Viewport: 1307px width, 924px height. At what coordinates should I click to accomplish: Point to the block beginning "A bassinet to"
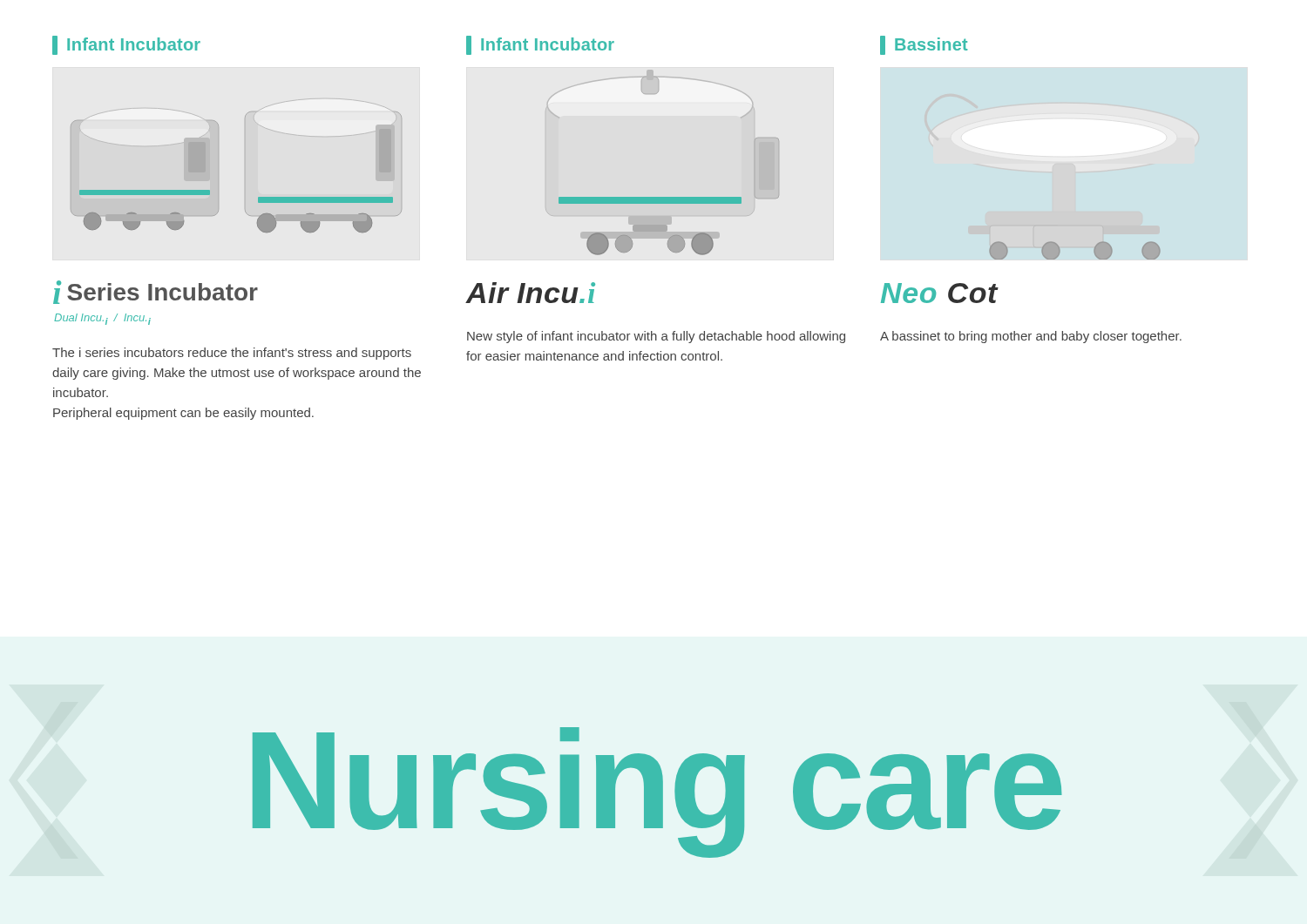(x=1031, y=336)
